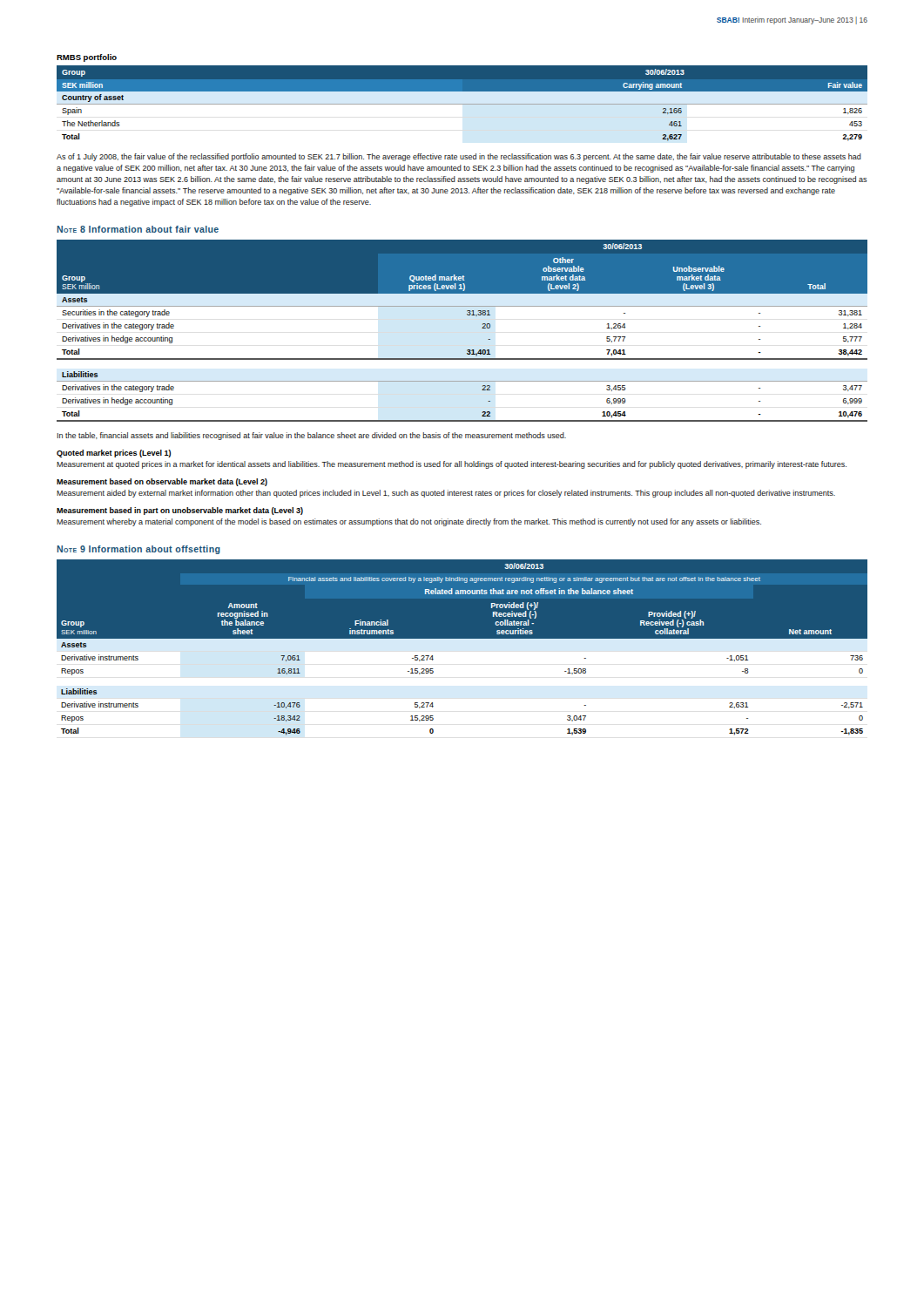Locate the block of text that opens with "In the table, financial assets and liabilities recognised"
This screenshot has height=1307, width=924.
click(312, 436)
